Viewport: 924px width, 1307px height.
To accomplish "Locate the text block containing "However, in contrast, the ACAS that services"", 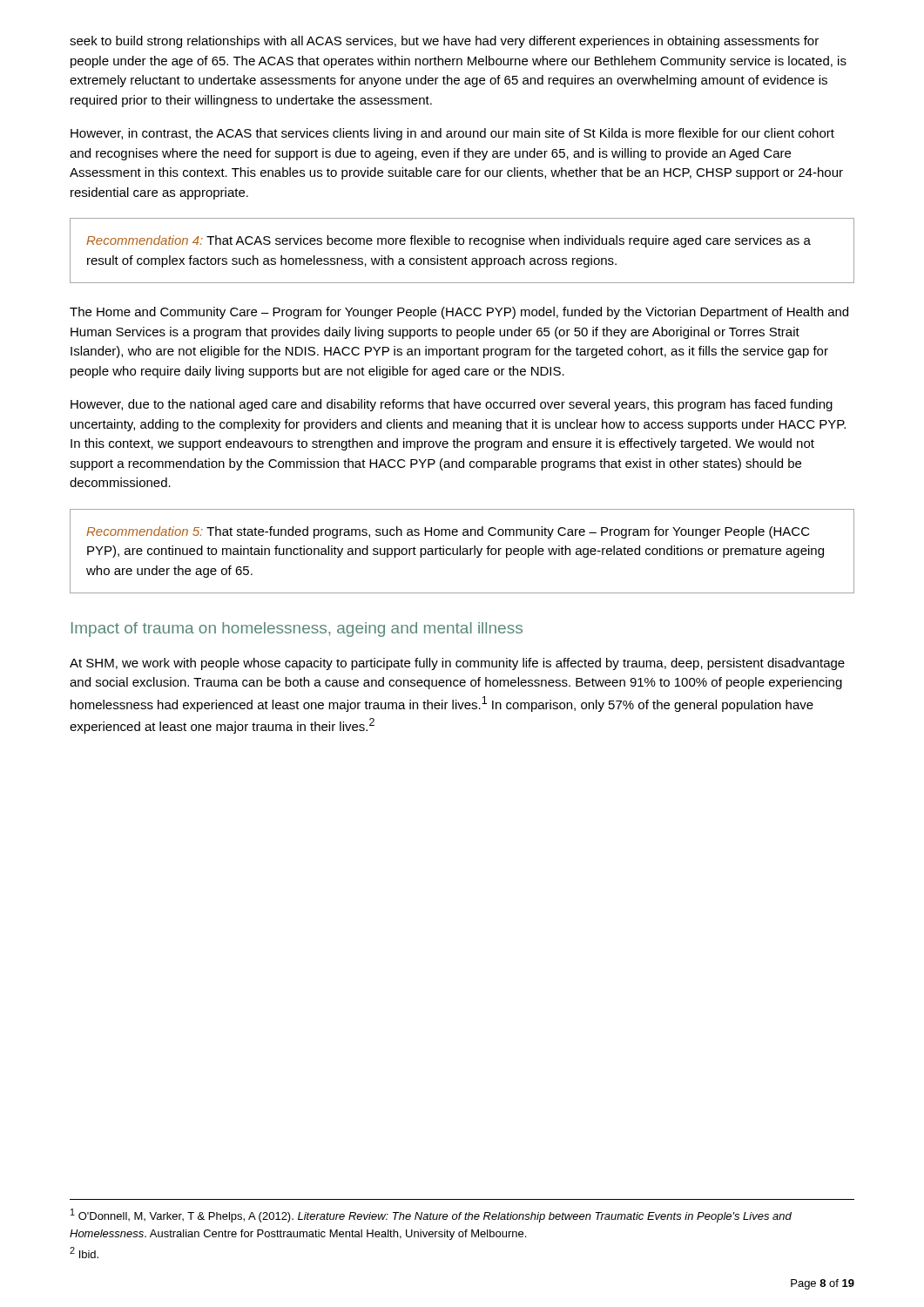I will point(462,163).
